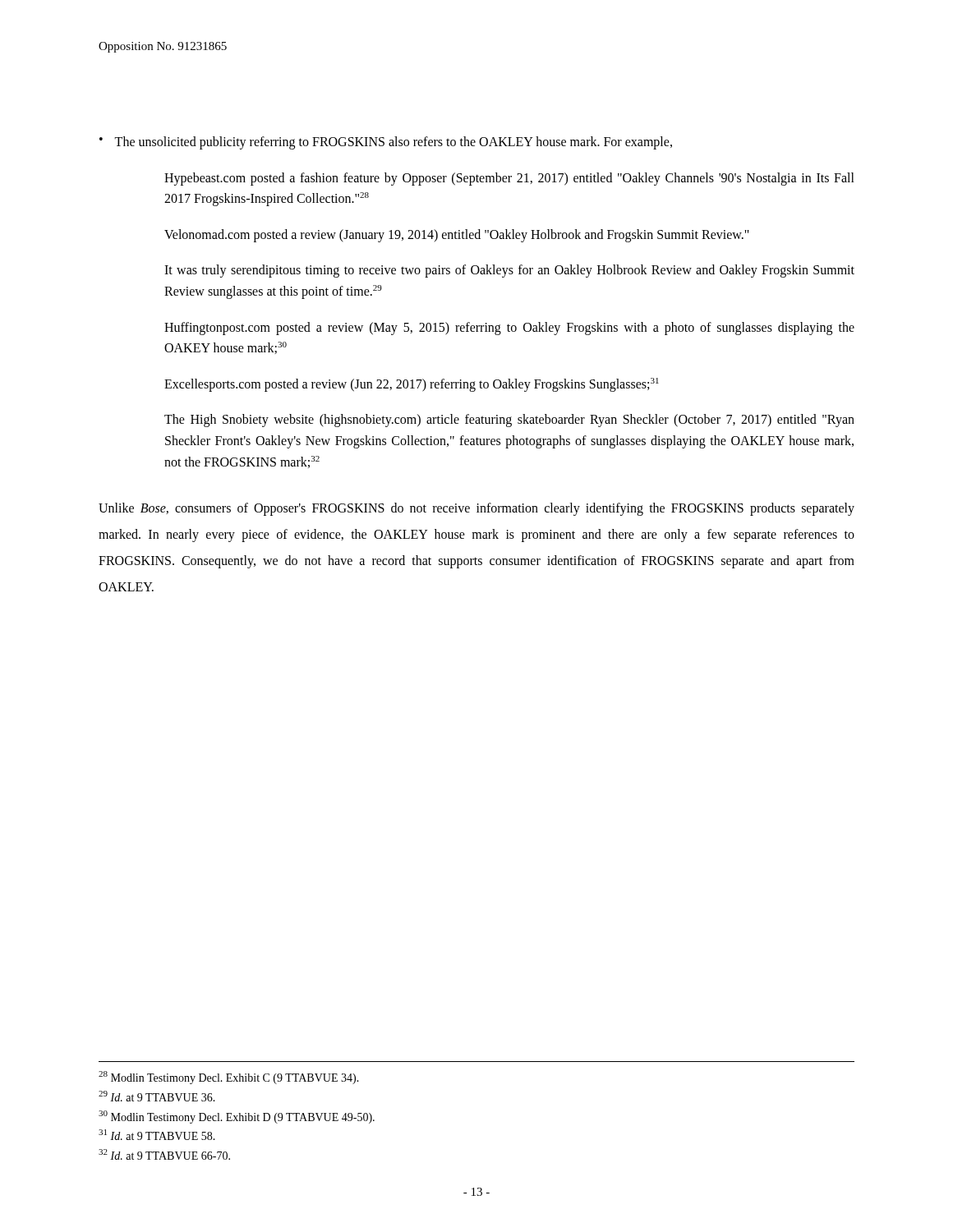Point to the region starting "The High Snobiety website"
The height and width of the screenshot is (1232, 953).
coord(509,441)
